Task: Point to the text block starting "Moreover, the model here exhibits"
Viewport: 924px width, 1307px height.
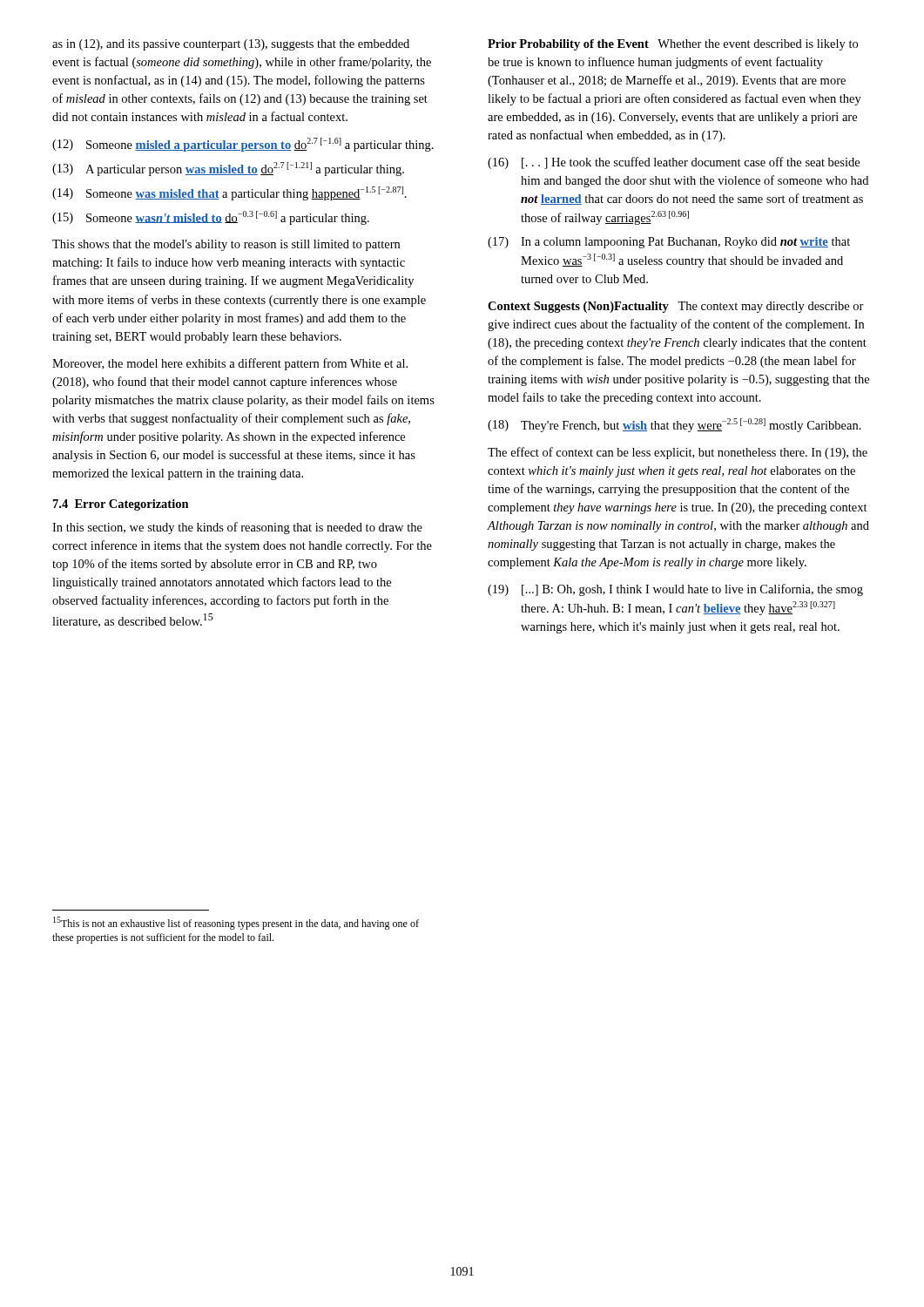Action: pyautogui.click(x=243, y=418)
